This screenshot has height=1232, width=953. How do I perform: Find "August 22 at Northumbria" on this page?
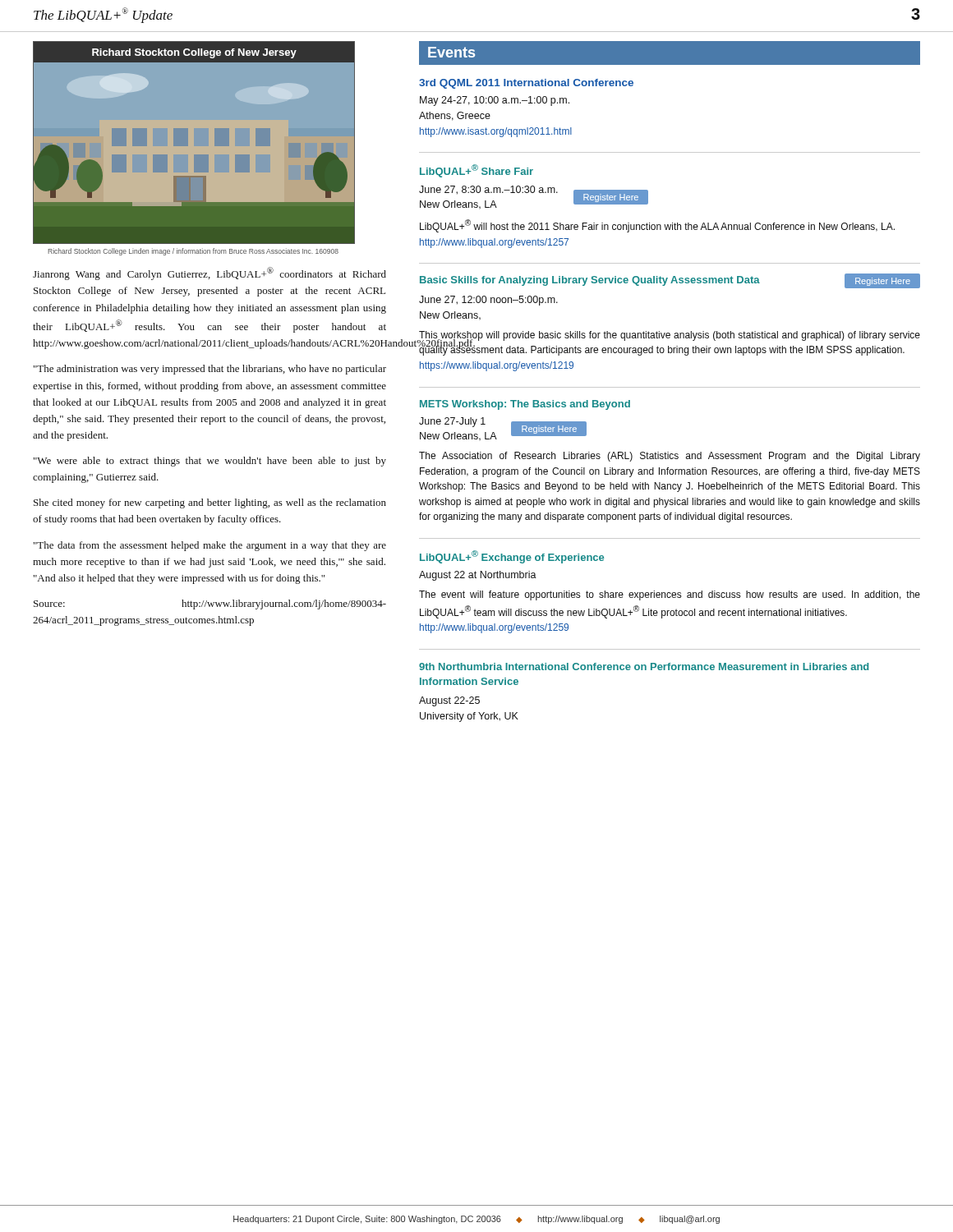pyautogui.click(x=478, y=575)
